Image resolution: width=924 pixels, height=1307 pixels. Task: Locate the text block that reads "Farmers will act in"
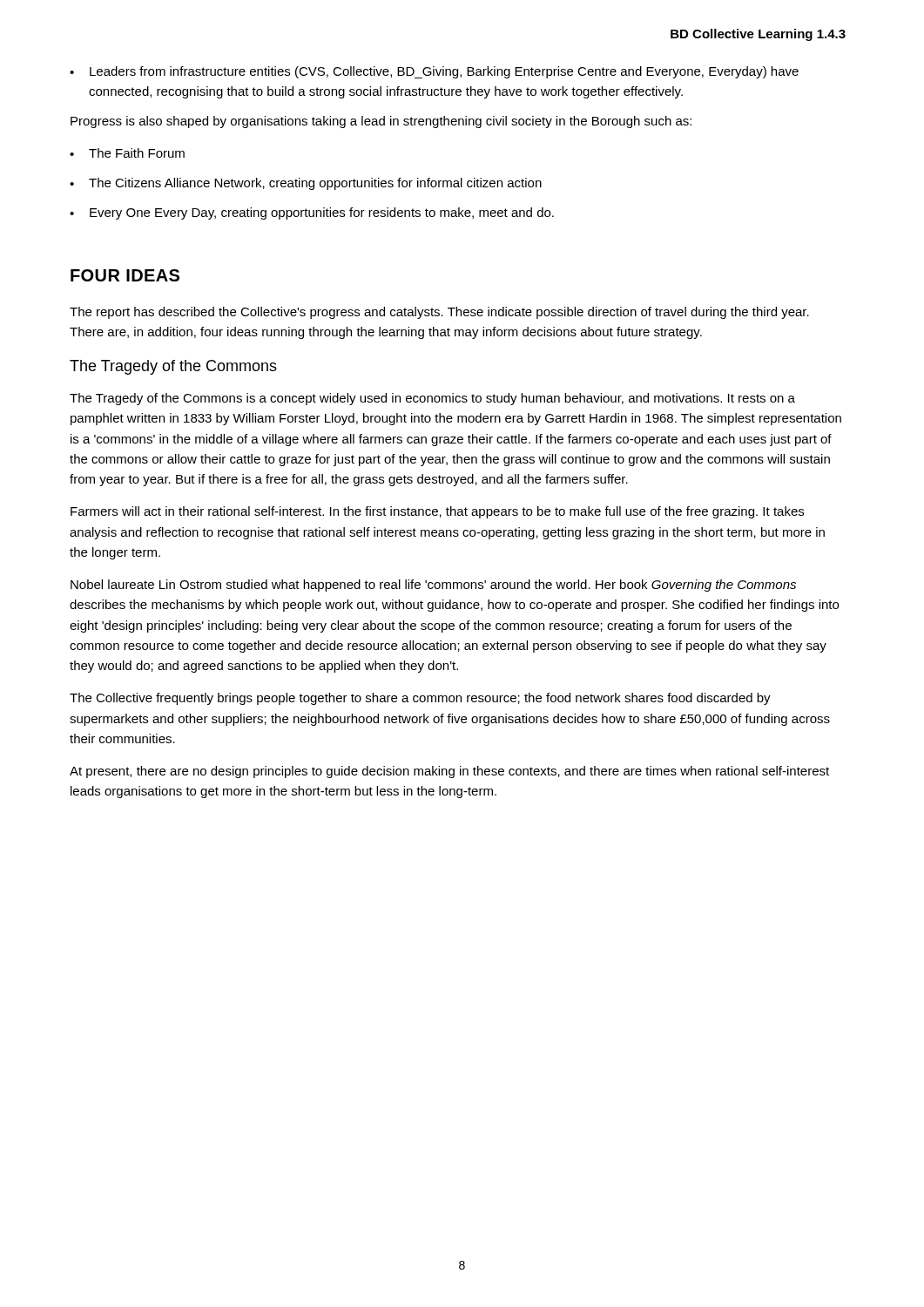(x=448, y=531)
